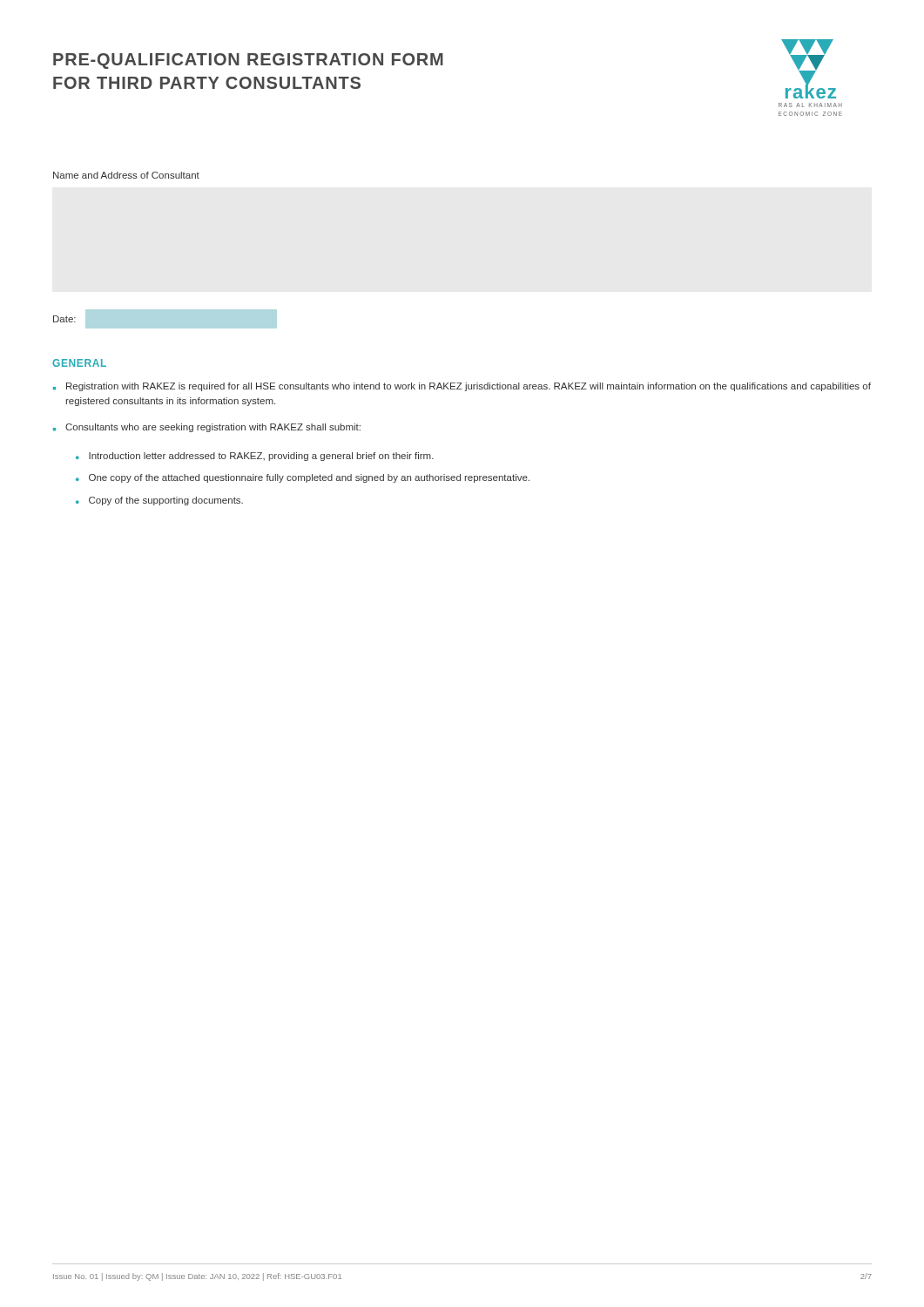Image resolution: width=924 pixels, height=1307 pixels.
Task: Locate the logo
Action: (811, 80)
